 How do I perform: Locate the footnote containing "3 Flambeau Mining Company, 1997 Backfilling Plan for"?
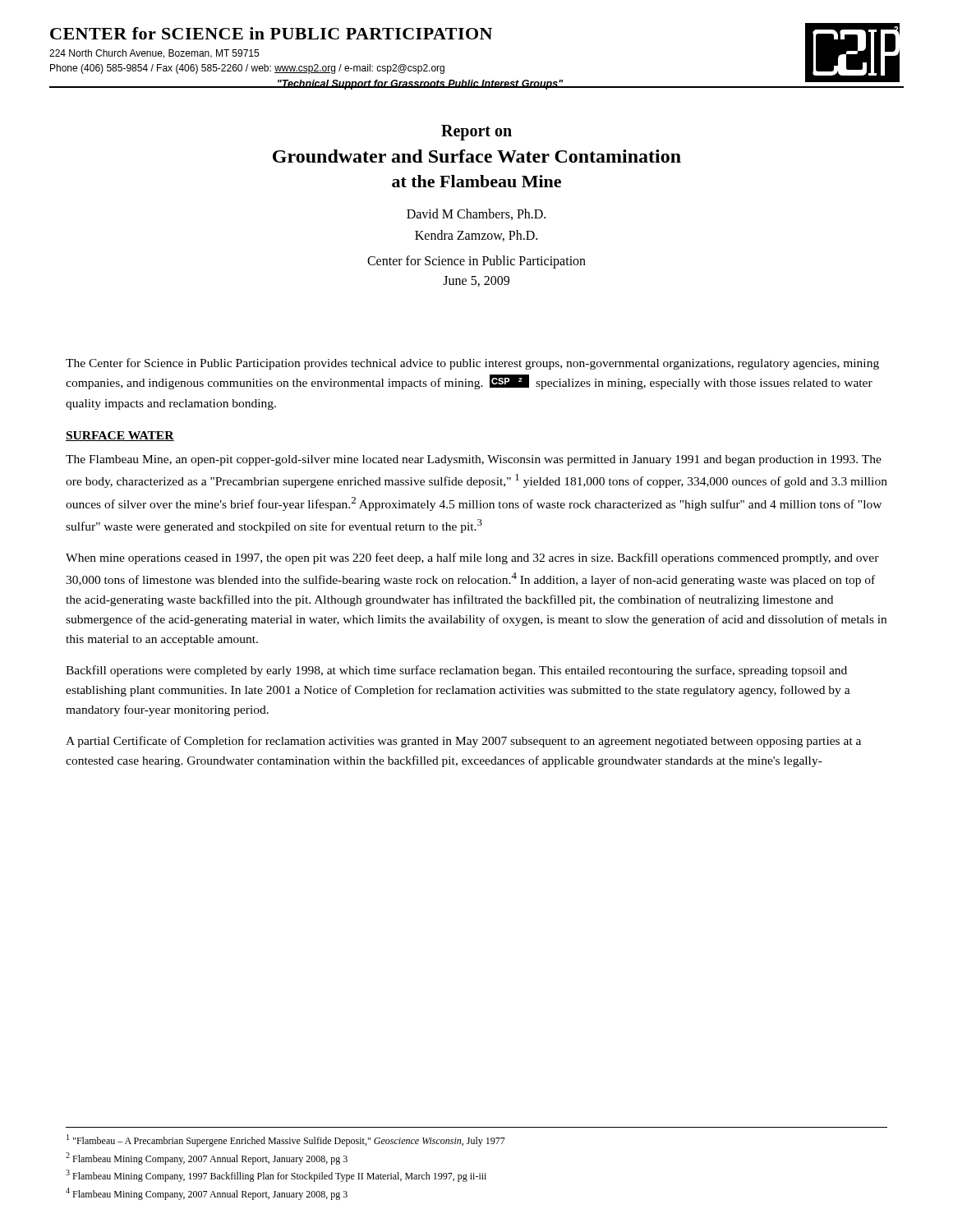tap(476, 1176)
